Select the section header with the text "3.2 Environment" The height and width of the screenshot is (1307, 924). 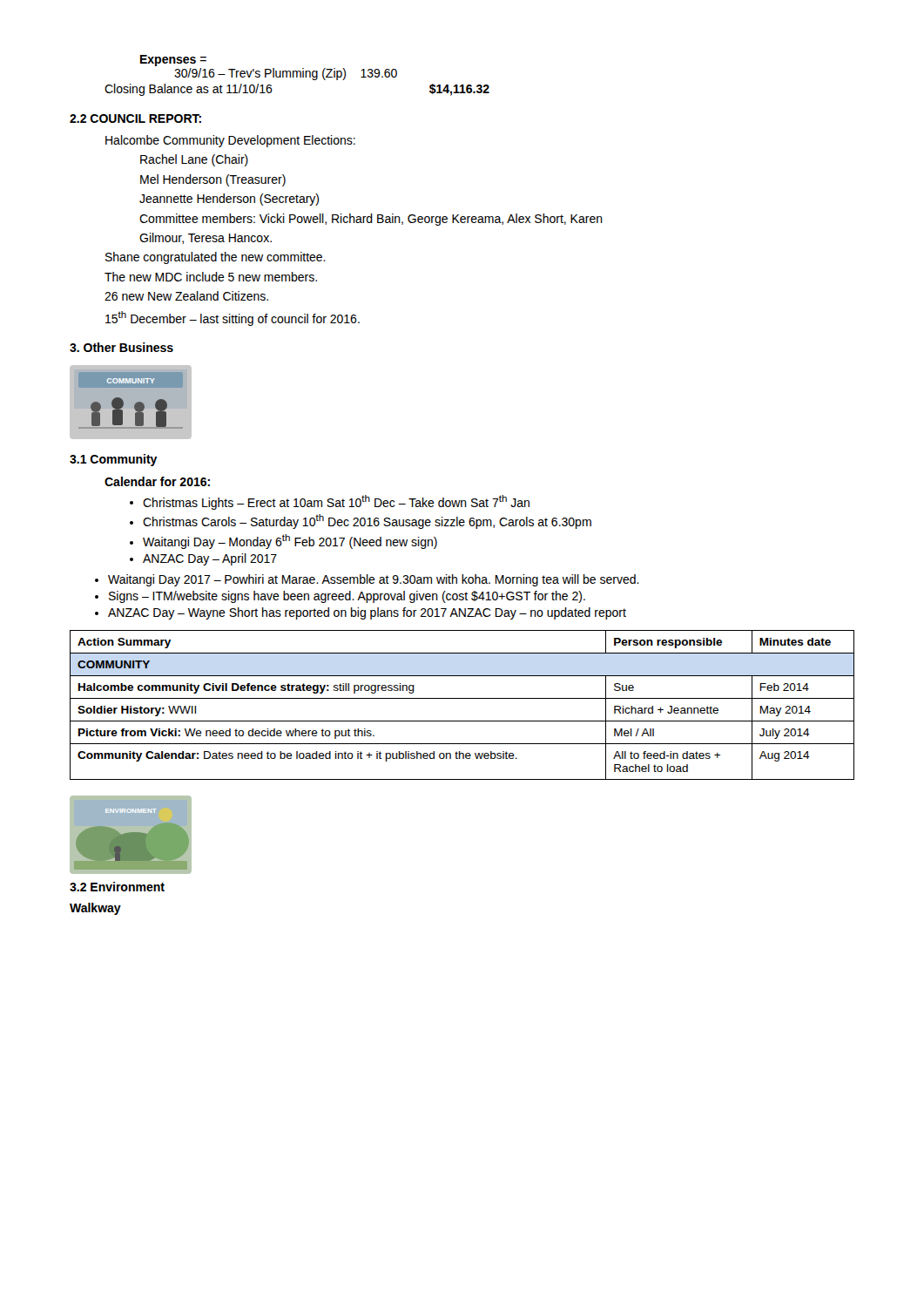[117, 887]
